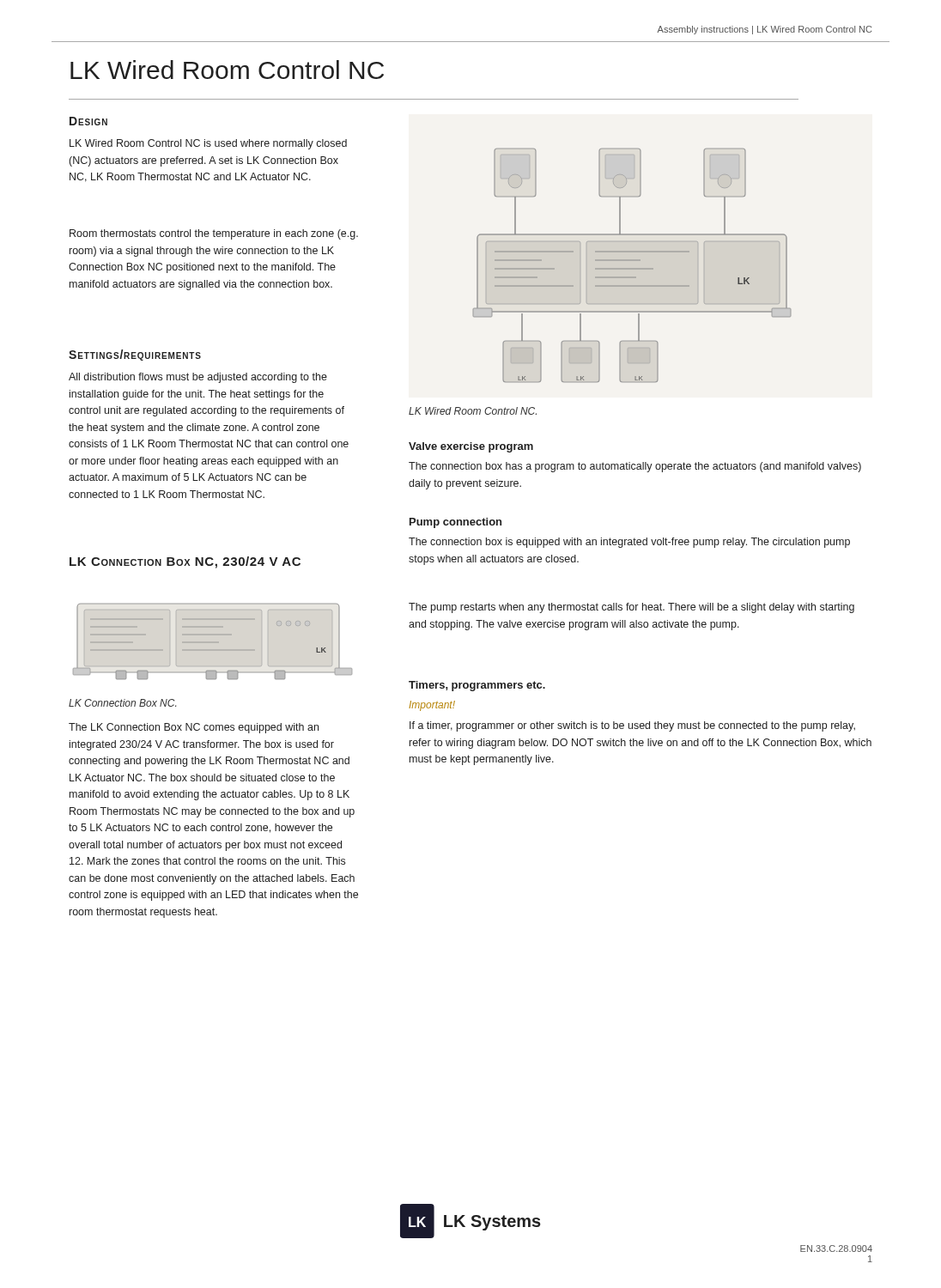
Task: Navigate to the region starting "If a timer, programmer or other"
Action: coord(640,742)
